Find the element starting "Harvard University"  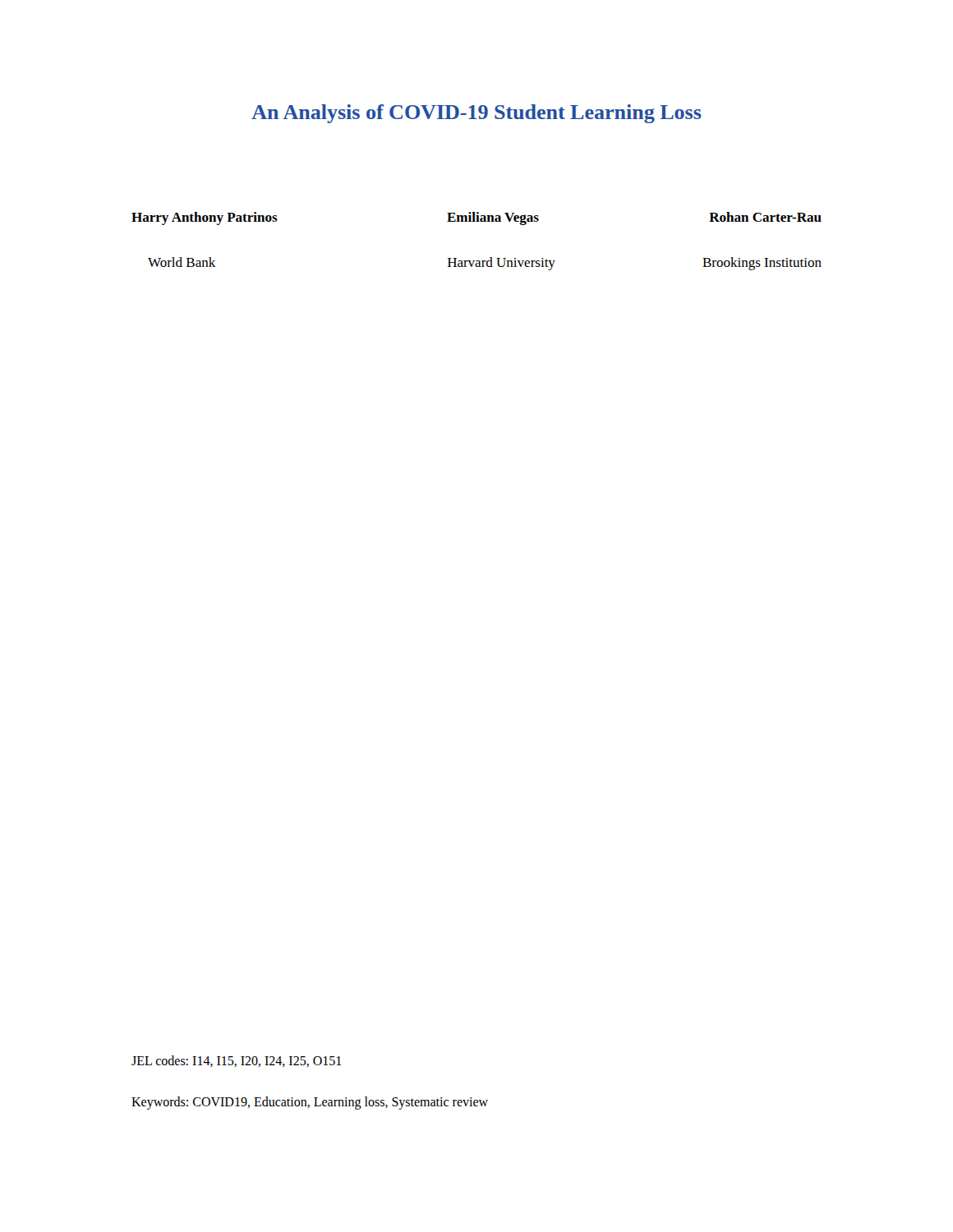[501, 262]
